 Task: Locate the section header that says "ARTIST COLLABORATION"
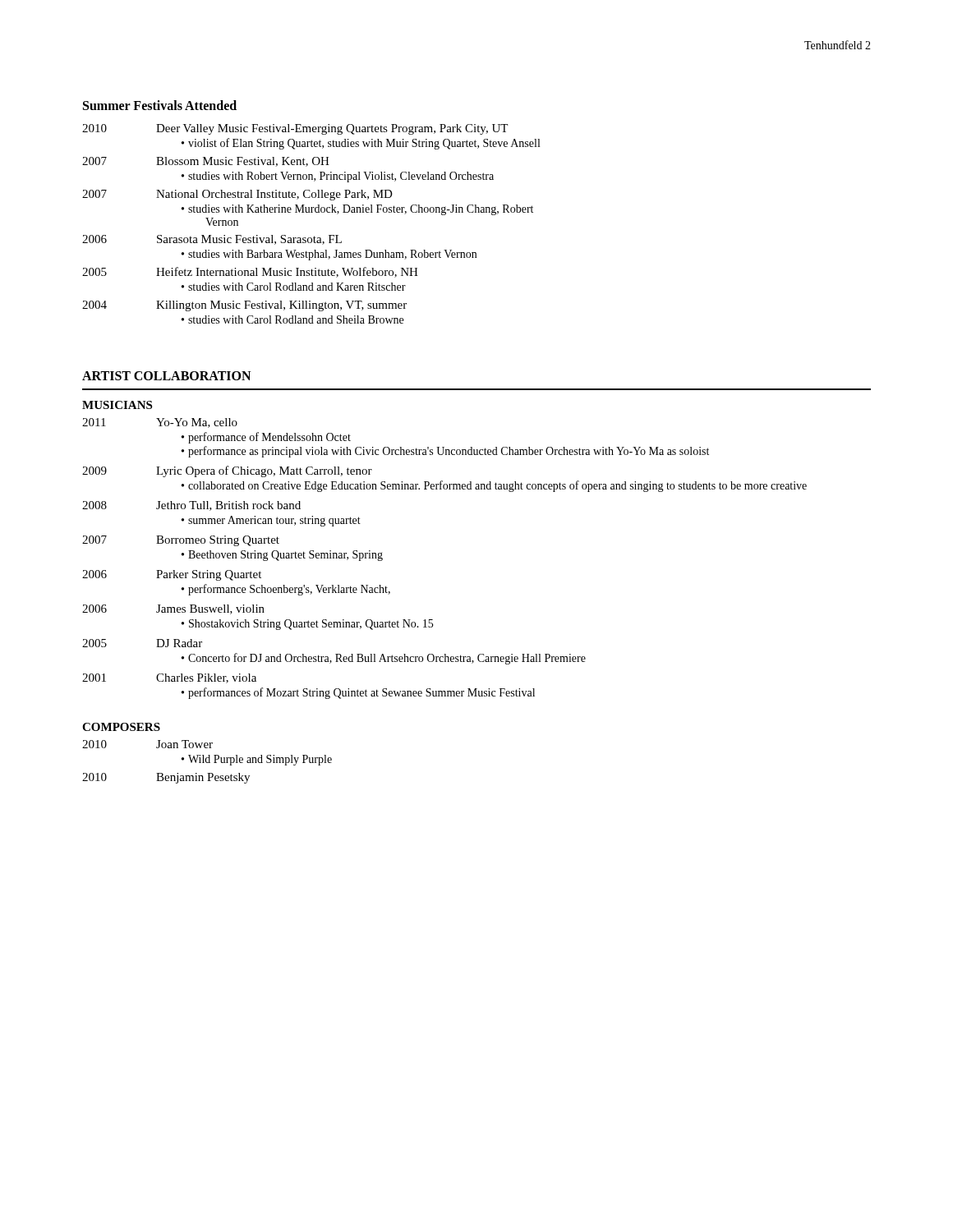click(167, 376)
